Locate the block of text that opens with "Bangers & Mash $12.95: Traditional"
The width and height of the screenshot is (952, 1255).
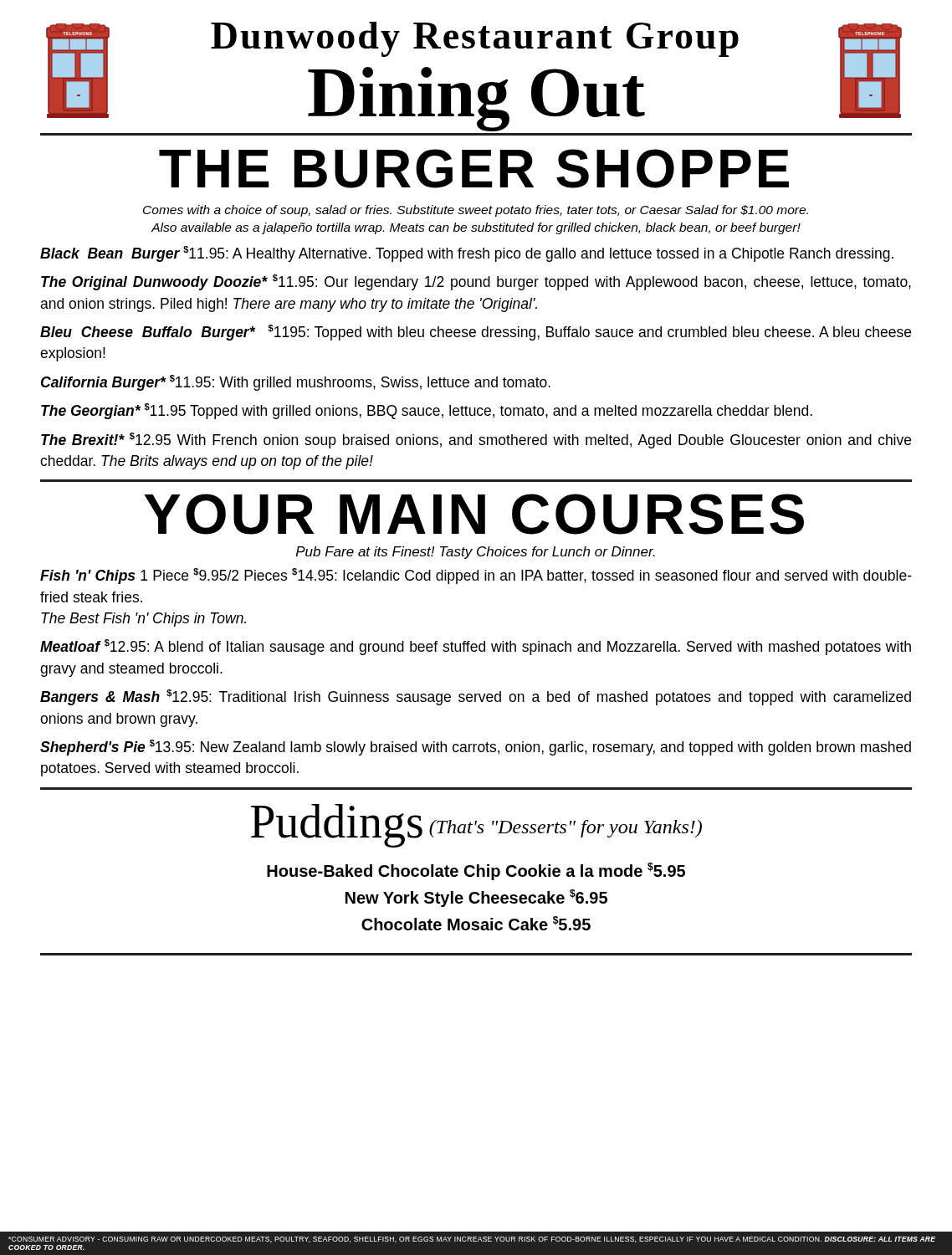[x=476, y=707]
